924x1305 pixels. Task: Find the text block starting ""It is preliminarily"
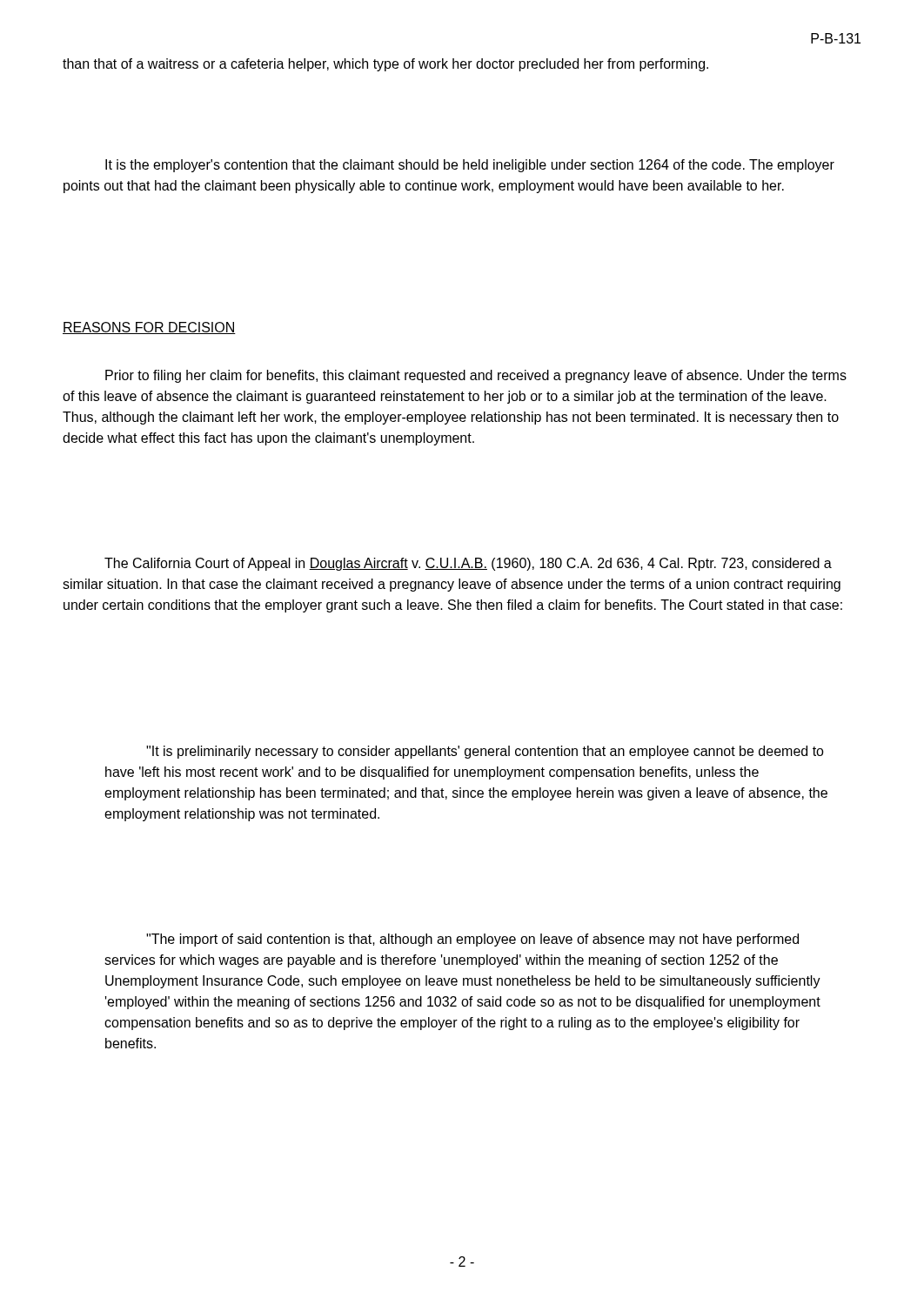point(466,783)
